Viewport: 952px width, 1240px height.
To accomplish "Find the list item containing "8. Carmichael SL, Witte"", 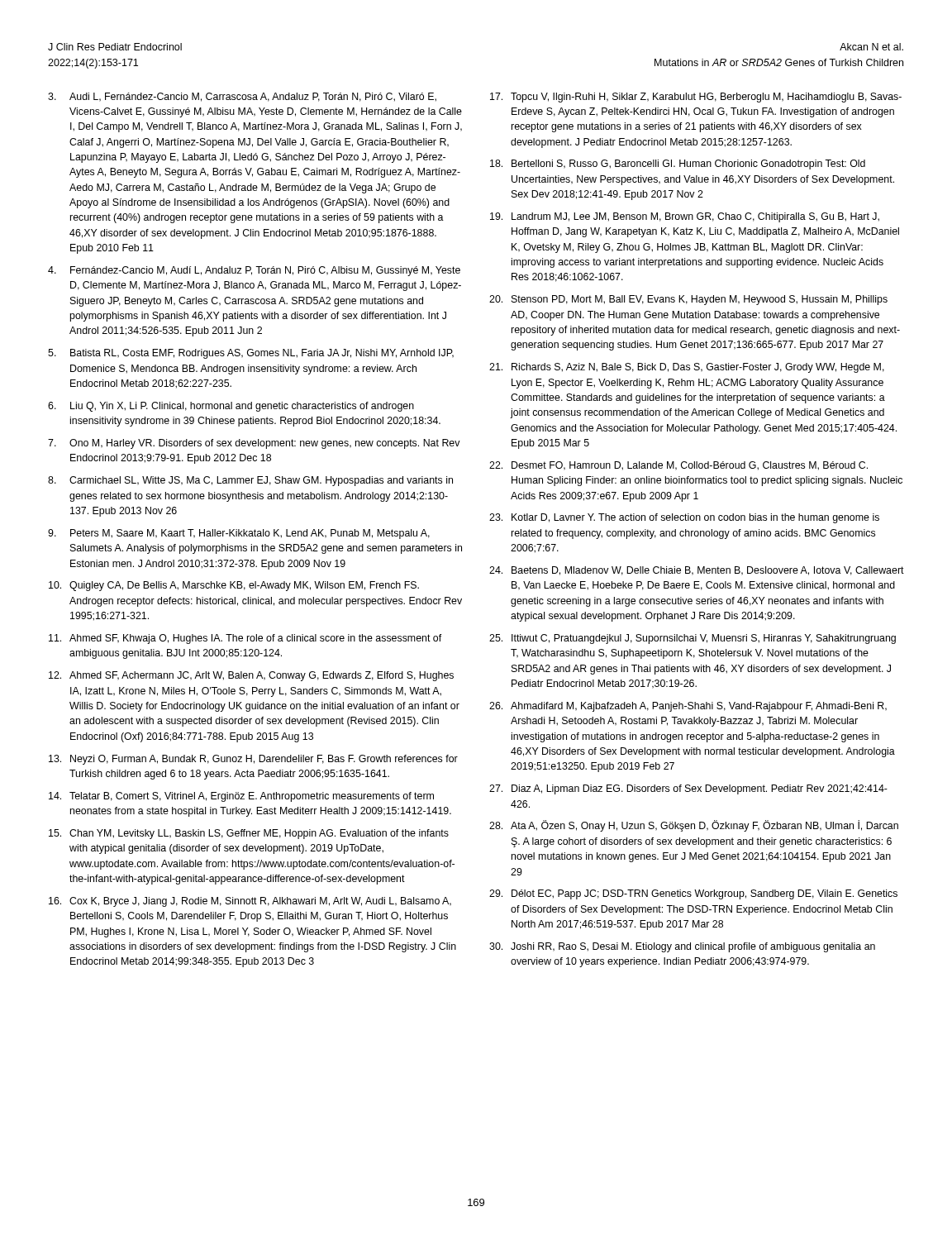I will pyautogui.click(x=255, y=496).
